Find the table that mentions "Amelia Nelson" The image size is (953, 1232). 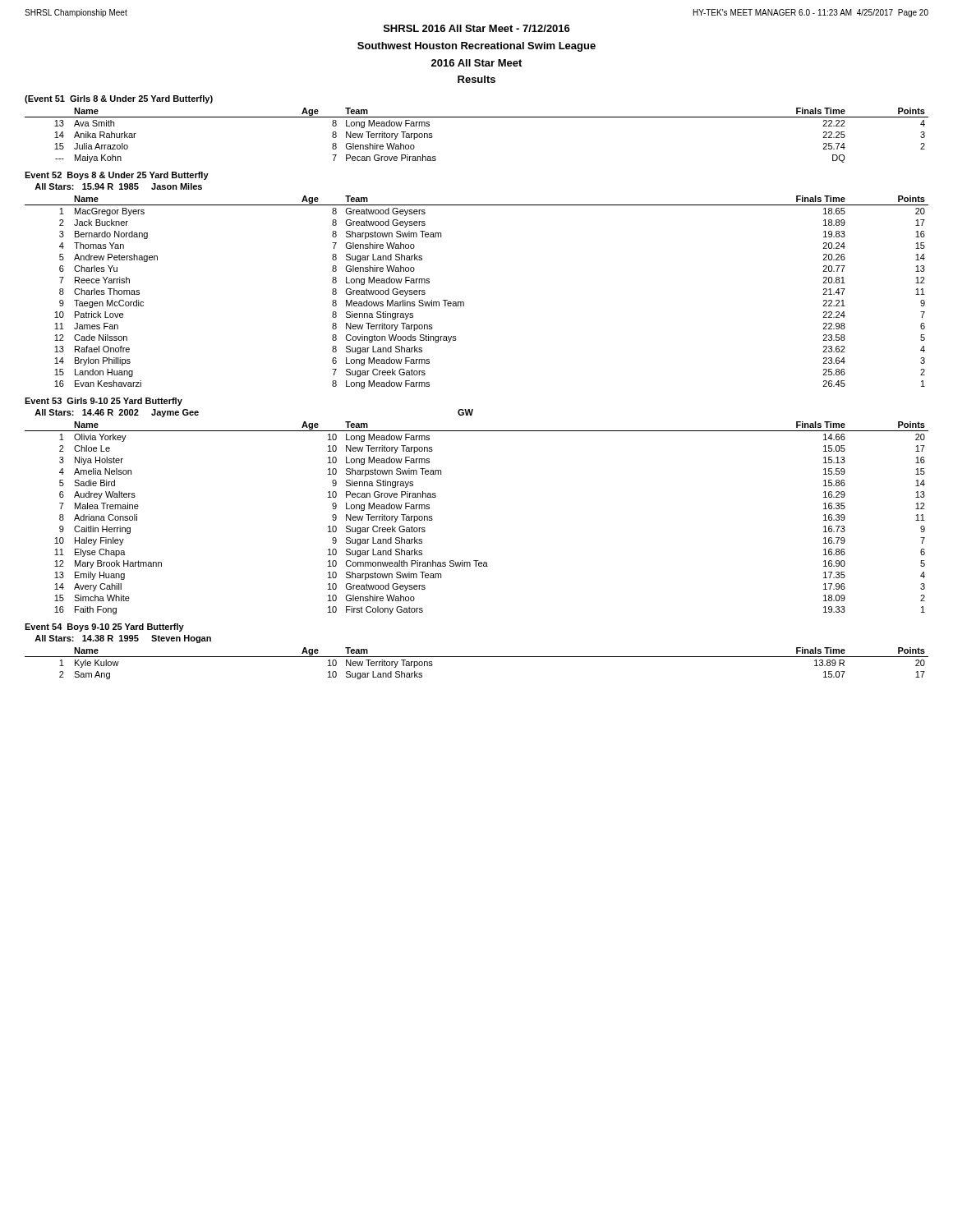pyautogui.click(x=476, y=517)
